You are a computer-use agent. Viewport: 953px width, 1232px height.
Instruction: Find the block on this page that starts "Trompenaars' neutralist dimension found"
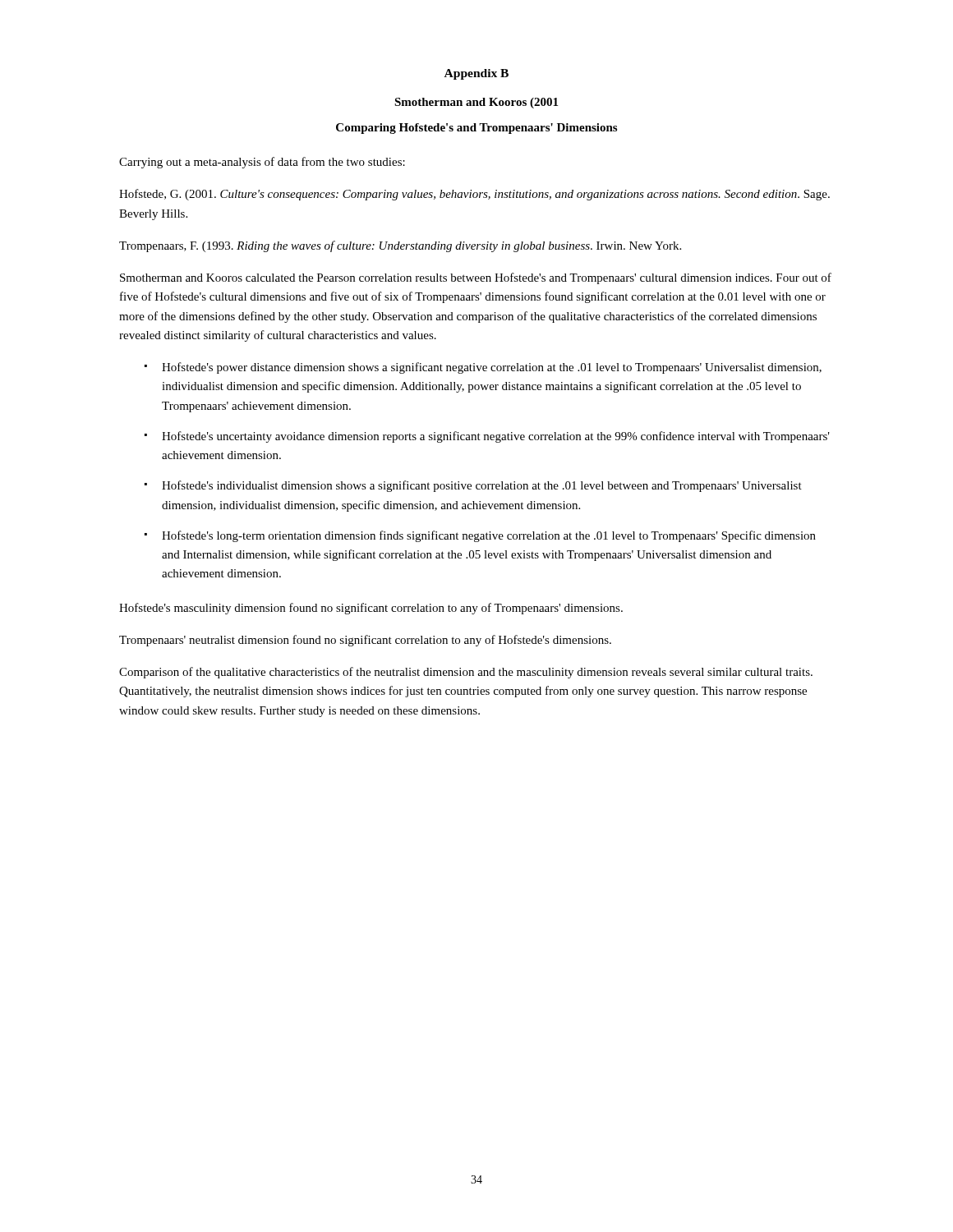[x=365, y=640]
